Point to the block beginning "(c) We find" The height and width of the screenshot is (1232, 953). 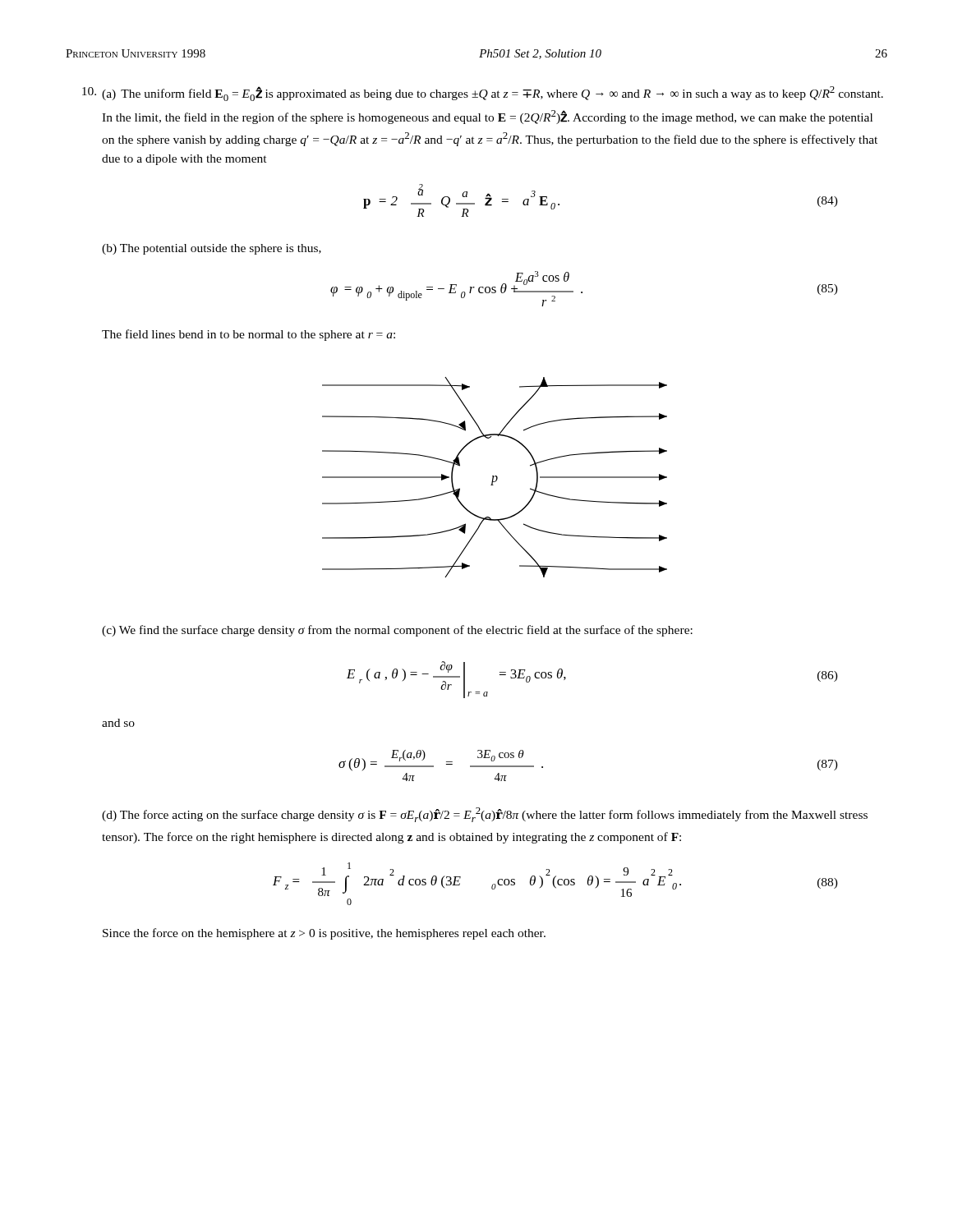click(398, 629)
